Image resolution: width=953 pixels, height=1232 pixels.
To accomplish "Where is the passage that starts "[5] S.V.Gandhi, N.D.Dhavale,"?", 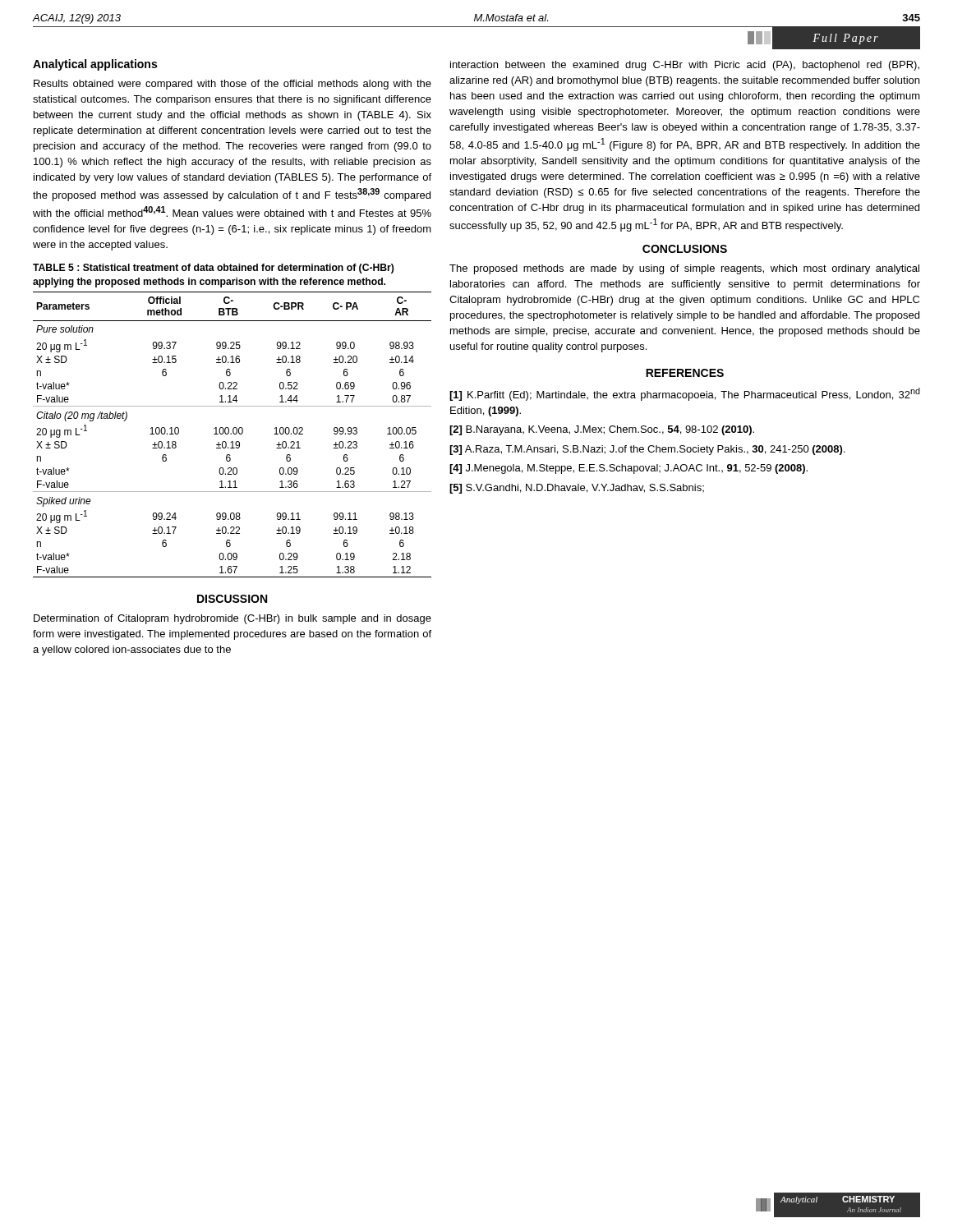I will pos(577,487).
